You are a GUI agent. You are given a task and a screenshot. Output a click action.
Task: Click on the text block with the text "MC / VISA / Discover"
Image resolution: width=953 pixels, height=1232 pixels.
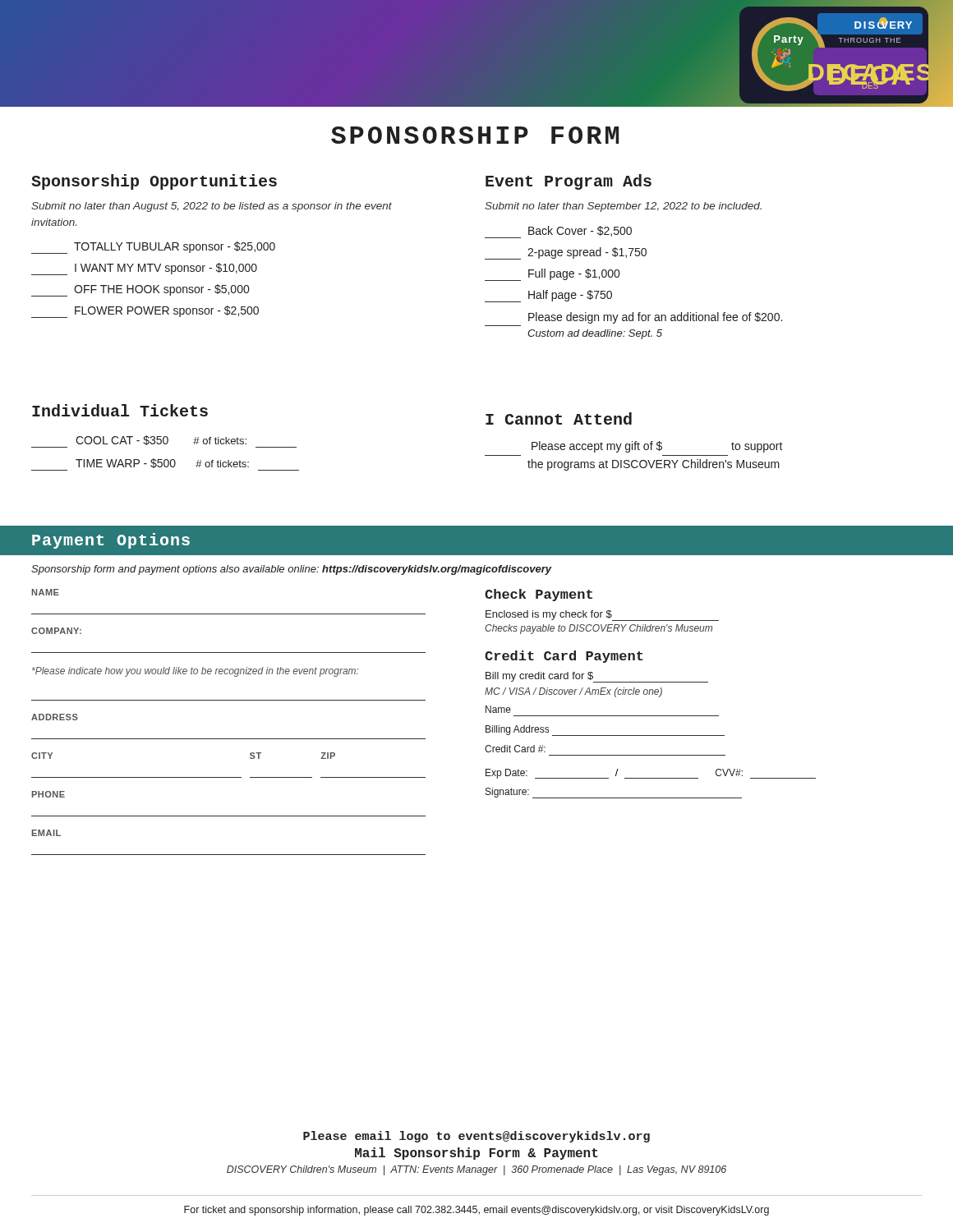point(574,692)
